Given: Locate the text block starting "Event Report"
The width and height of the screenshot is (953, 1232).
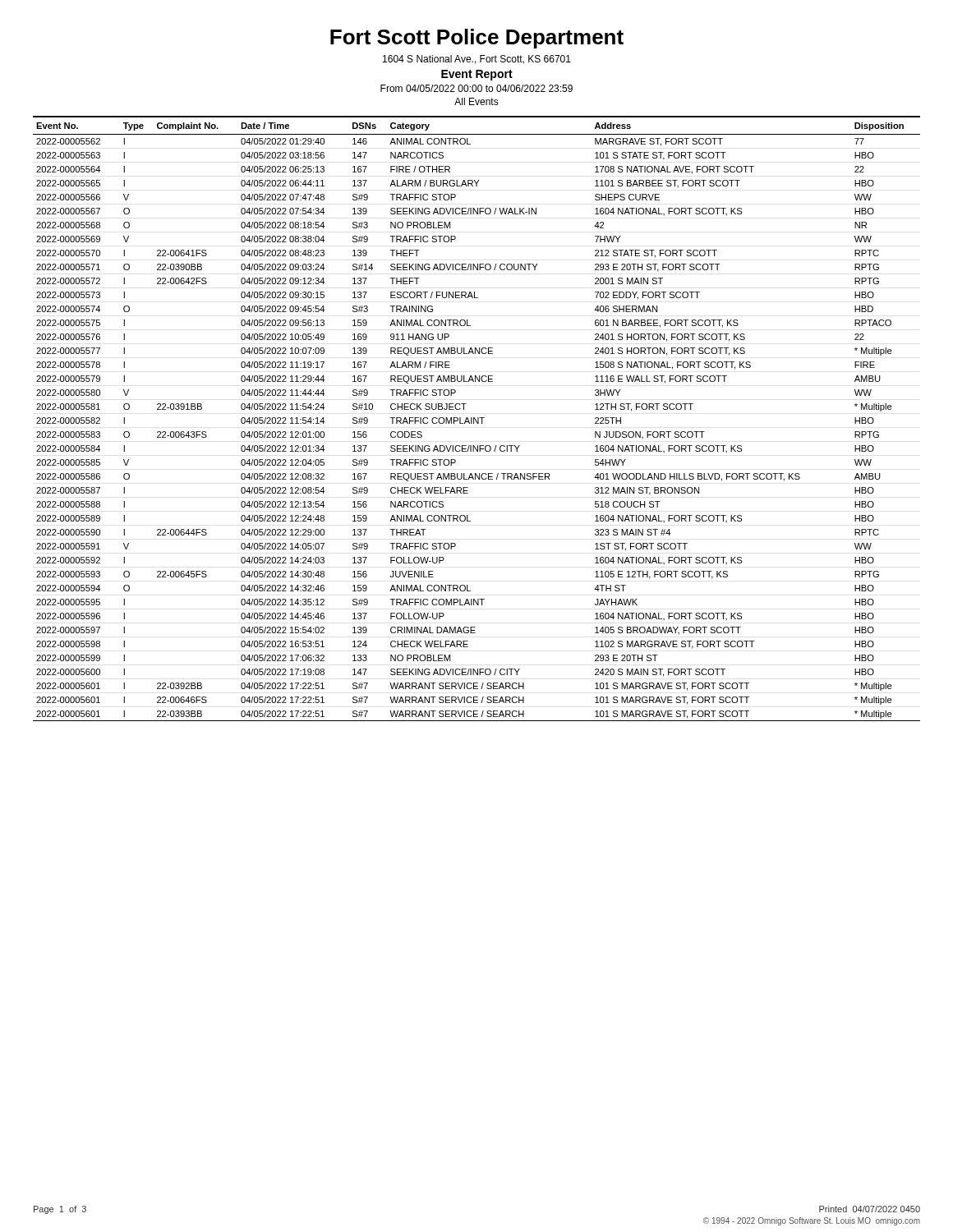Looking at the screenshot, I should [x=476, y=74].
